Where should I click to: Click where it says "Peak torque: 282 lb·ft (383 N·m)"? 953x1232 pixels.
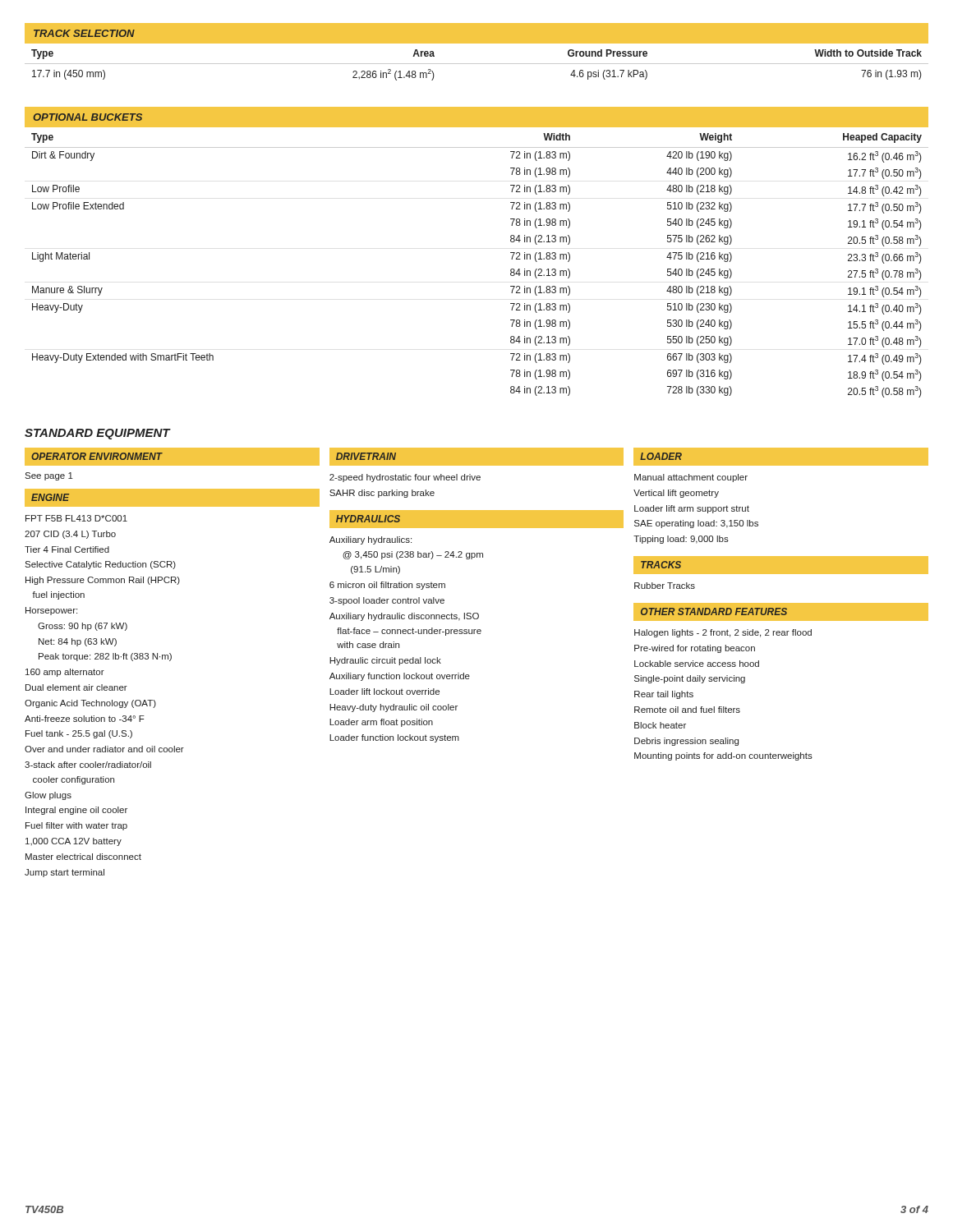(105, 657)
